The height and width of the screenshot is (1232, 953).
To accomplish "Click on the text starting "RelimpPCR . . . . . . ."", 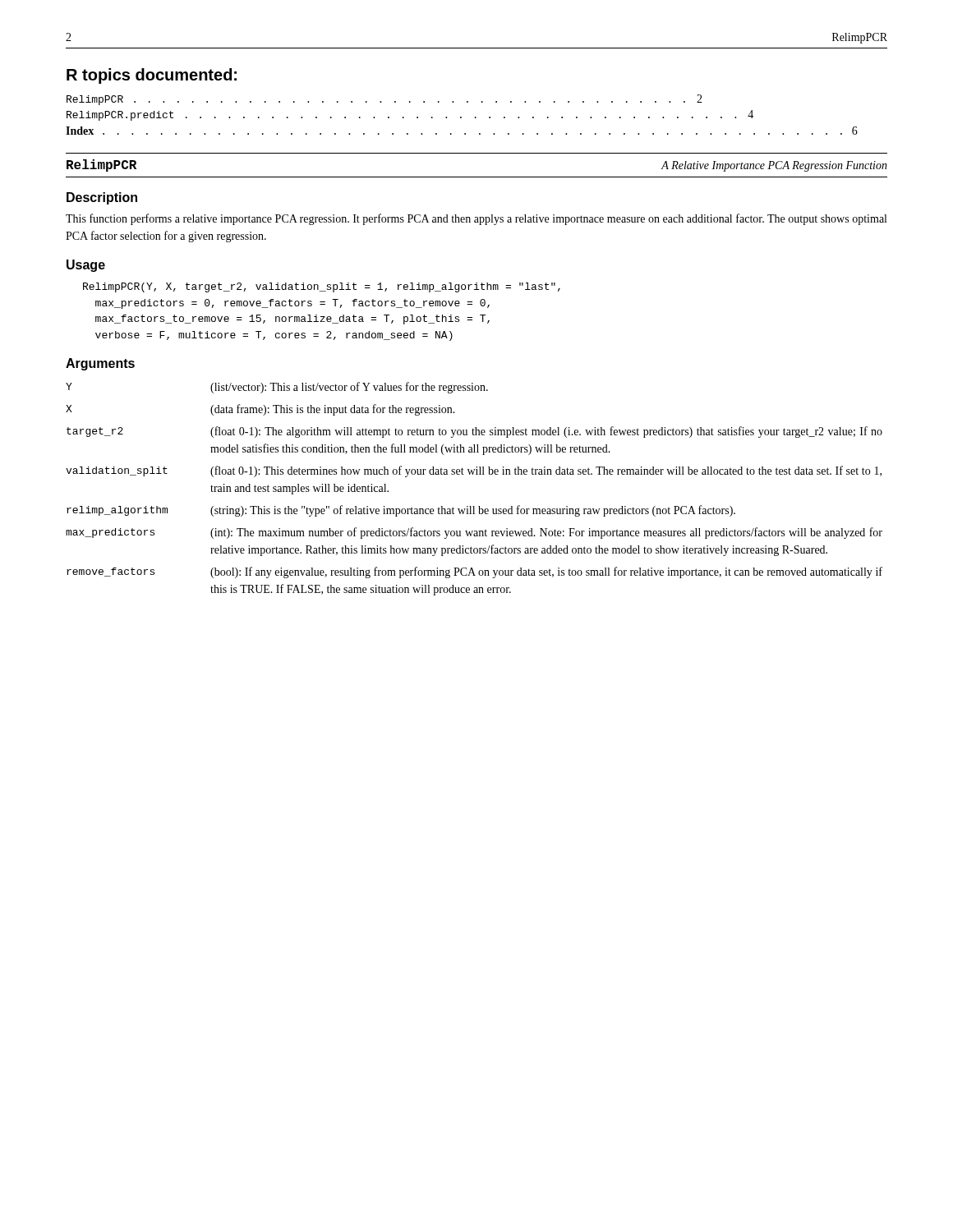I will point(384,99).
